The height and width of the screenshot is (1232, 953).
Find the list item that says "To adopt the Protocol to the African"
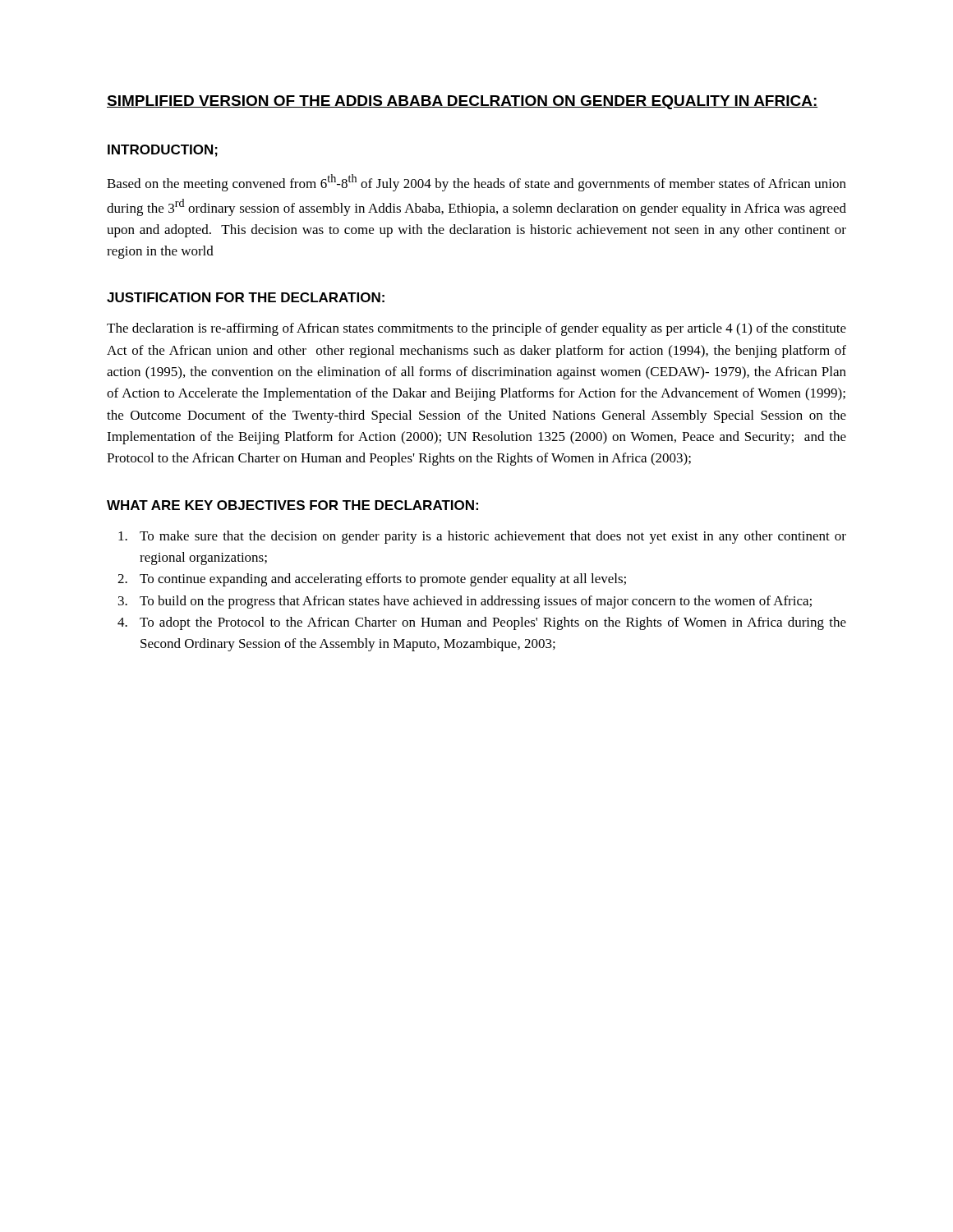click(493, 633)
